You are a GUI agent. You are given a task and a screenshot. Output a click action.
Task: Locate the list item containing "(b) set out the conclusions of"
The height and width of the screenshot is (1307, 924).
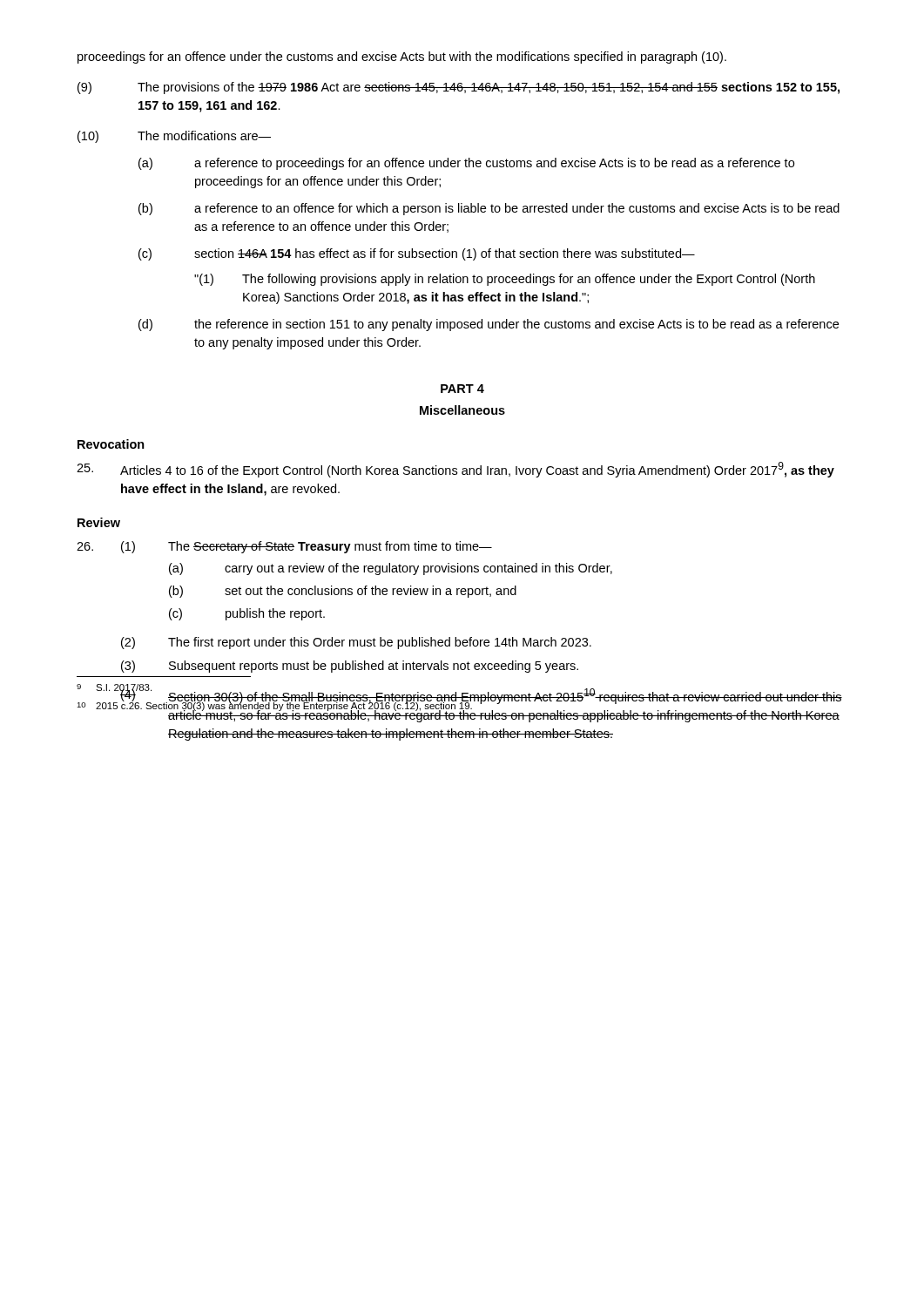pos(508,591)
